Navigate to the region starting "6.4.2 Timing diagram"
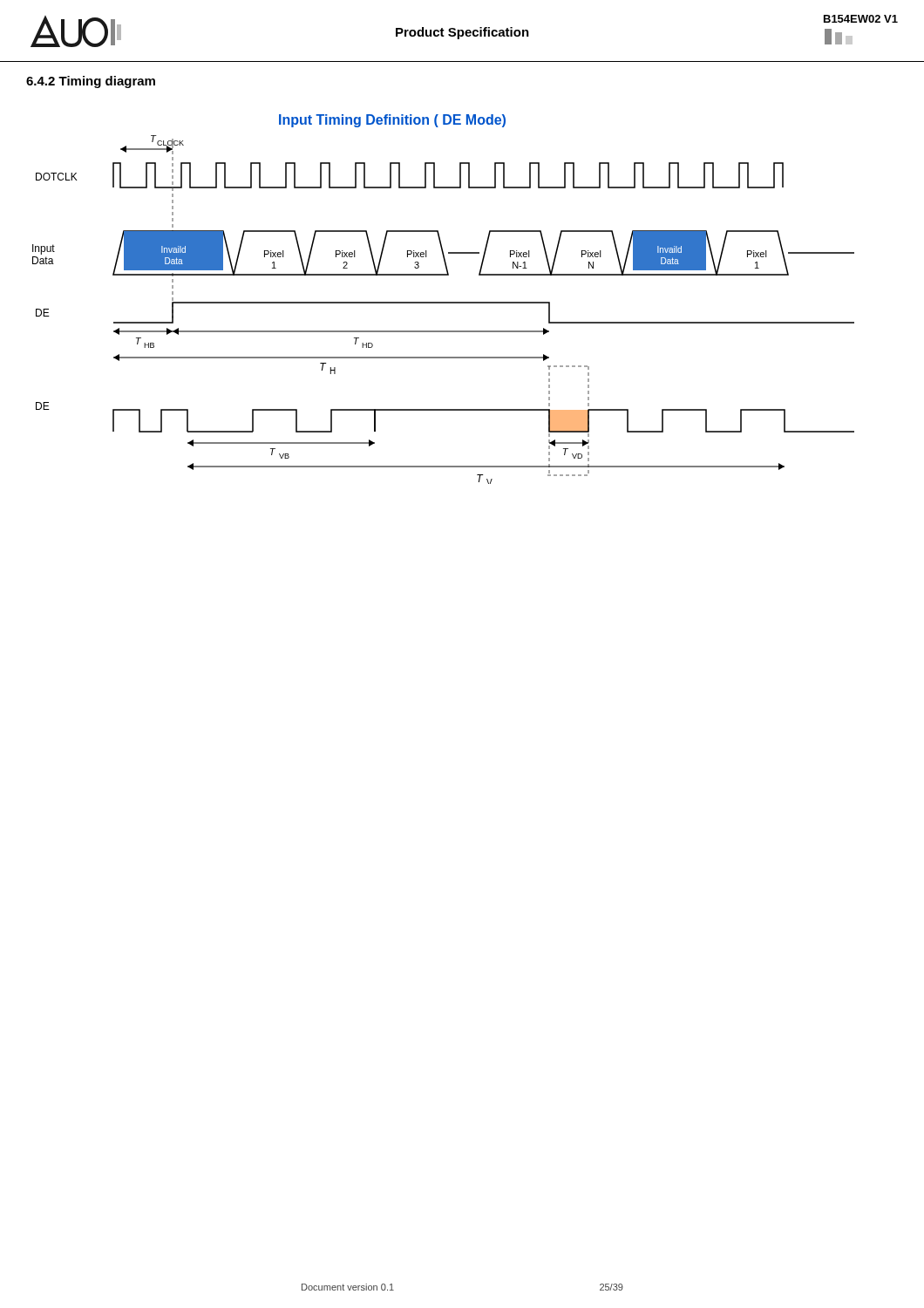The width and height of the screenshot is (924, 1308). [x=91, y=81]
